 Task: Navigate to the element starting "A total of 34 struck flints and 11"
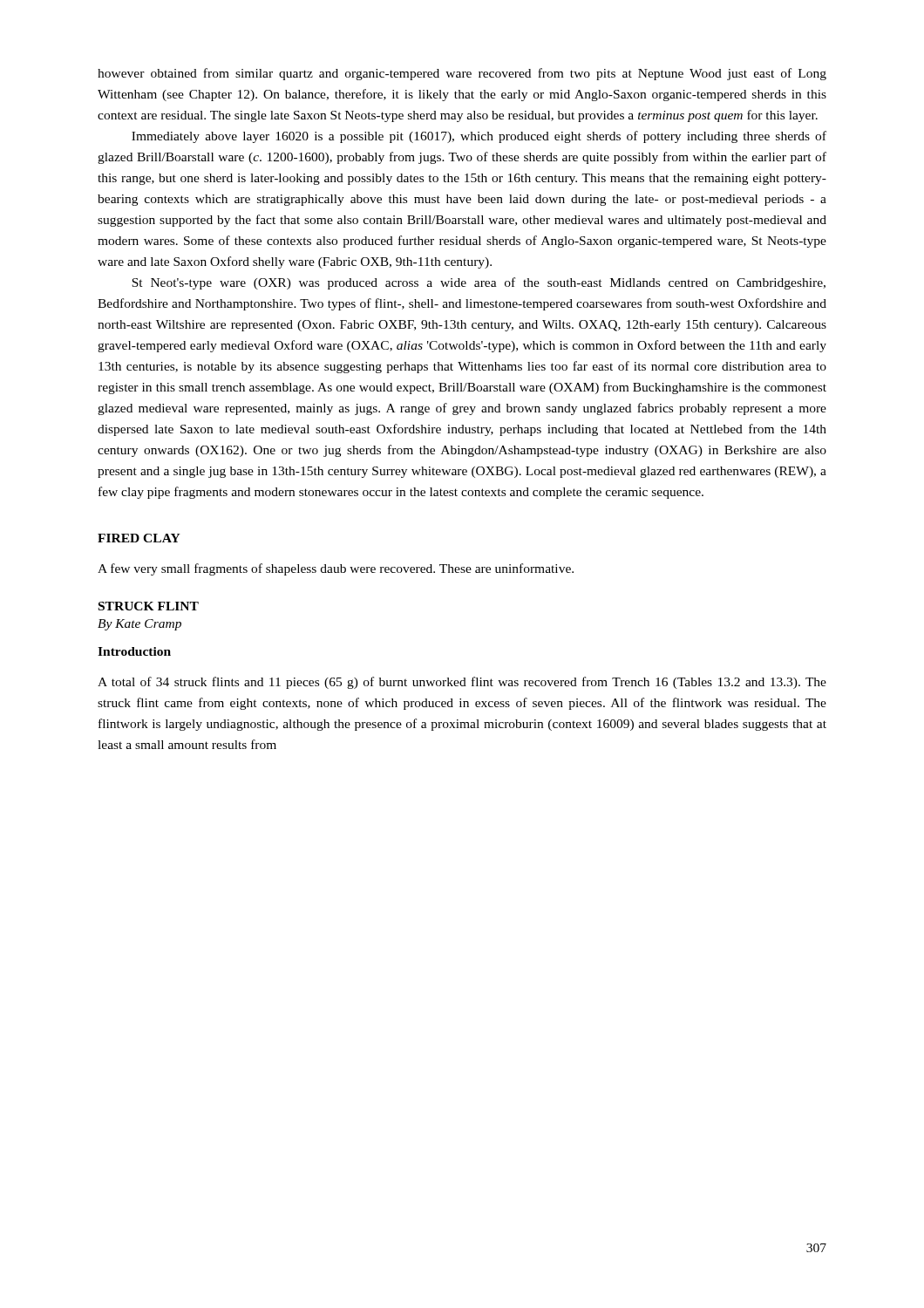click(462, 714)
